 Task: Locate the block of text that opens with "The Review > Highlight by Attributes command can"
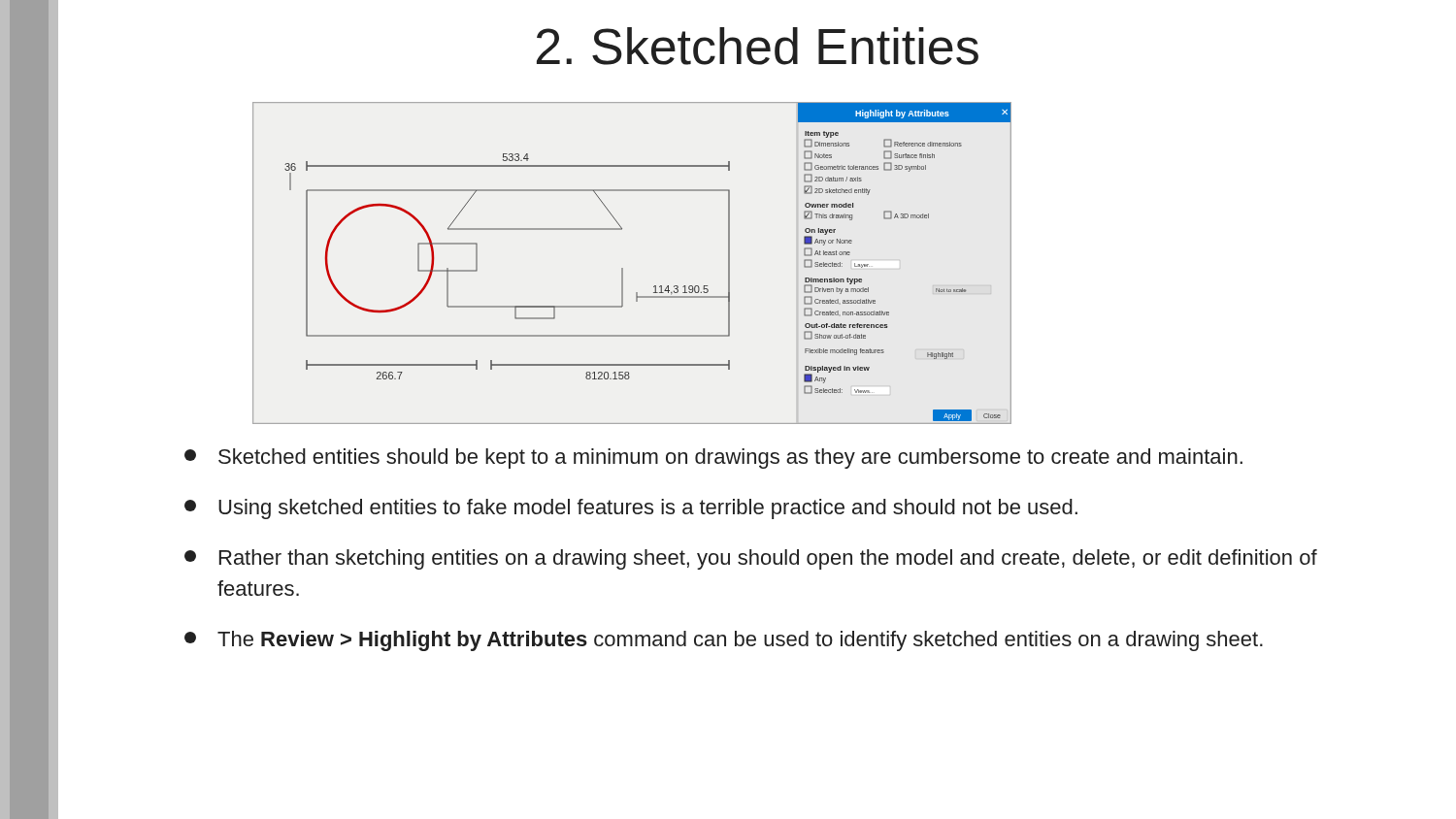pos(791,639)
